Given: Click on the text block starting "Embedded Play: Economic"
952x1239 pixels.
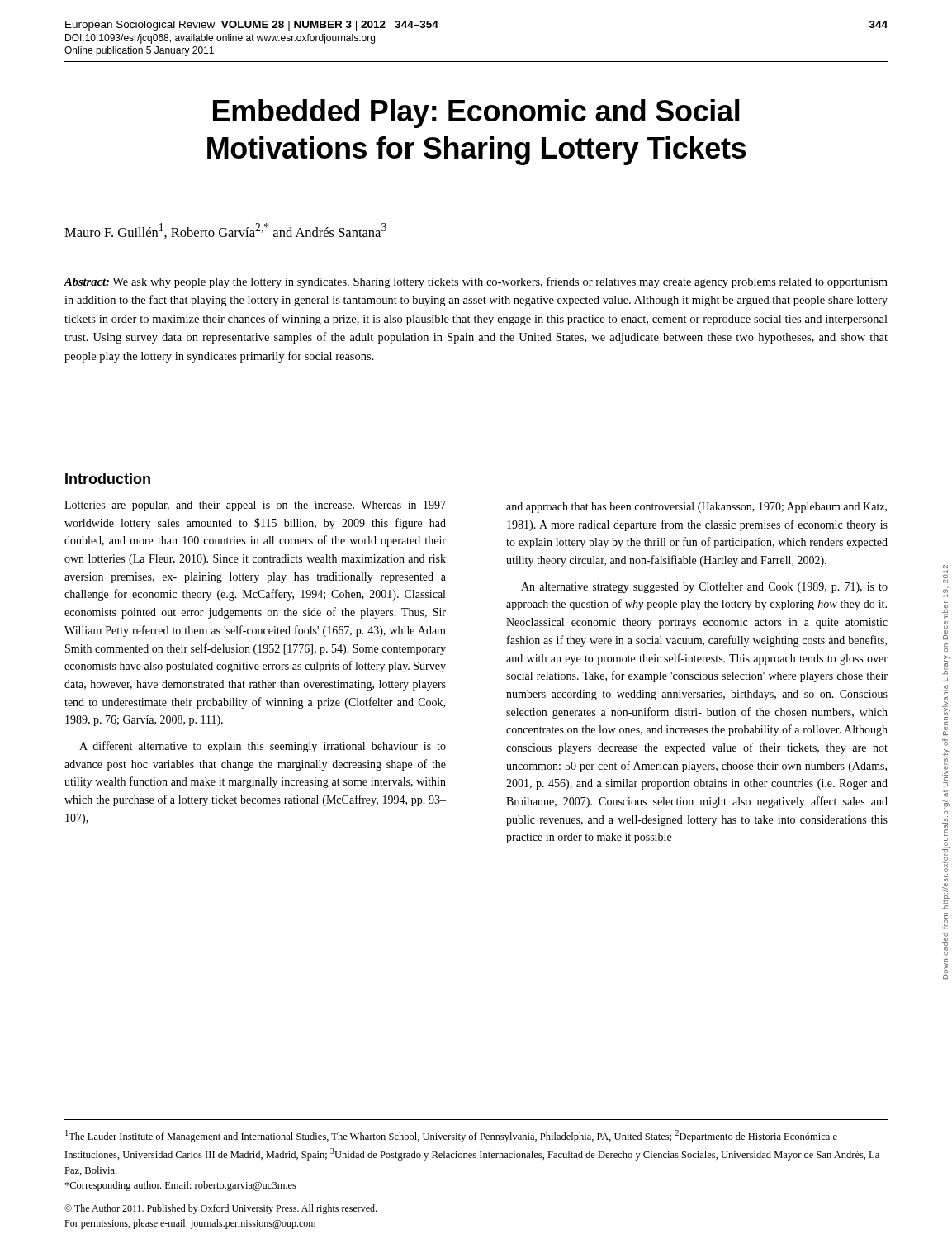Looking at the screenshot, I should pyautogui.click(x=476, y=130).
